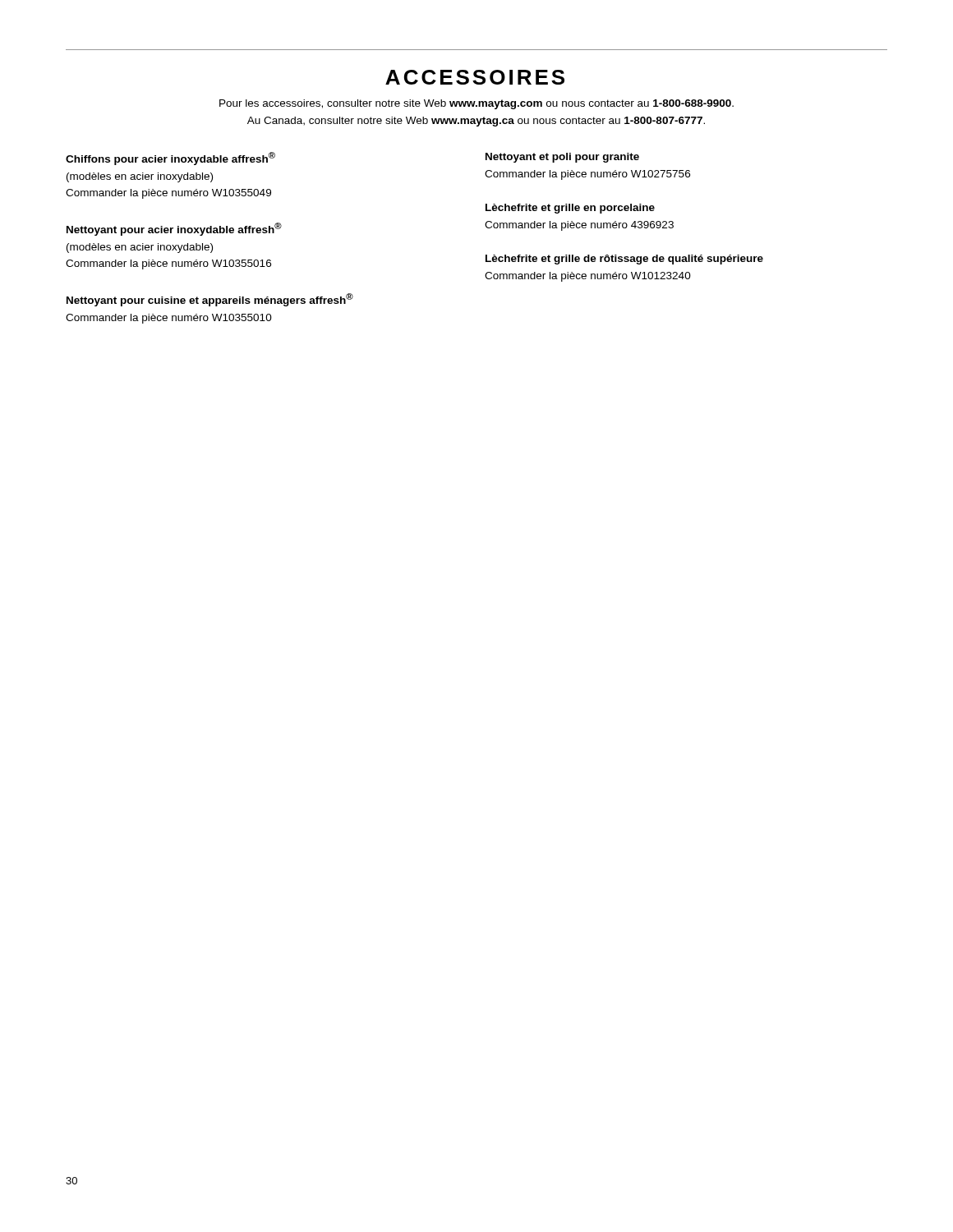Select the element starting "Lèchefrite et grille en porcelaine"

pos(570,207)
